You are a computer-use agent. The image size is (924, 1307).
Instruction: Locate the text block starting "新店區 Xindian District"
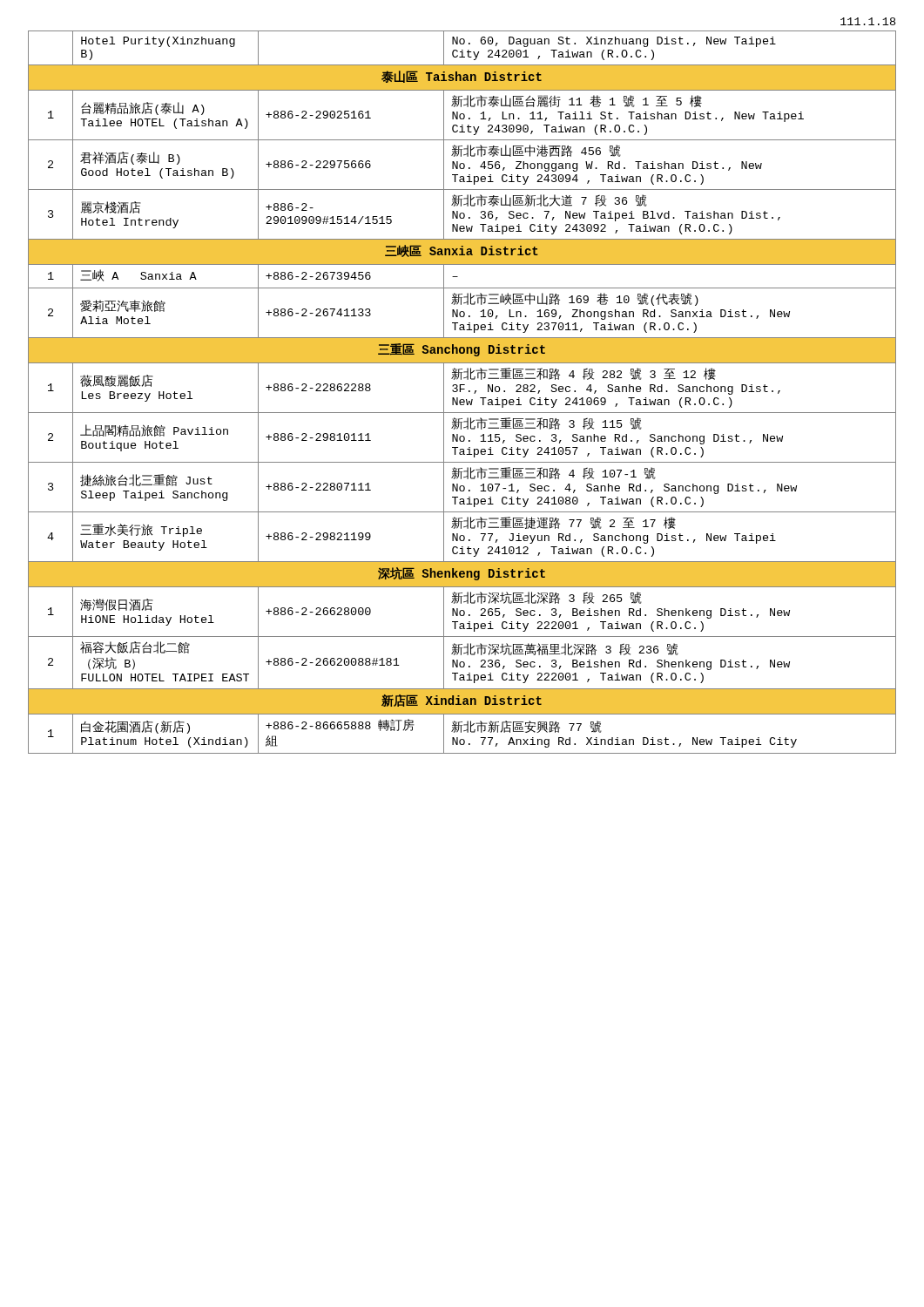(462, 701)
